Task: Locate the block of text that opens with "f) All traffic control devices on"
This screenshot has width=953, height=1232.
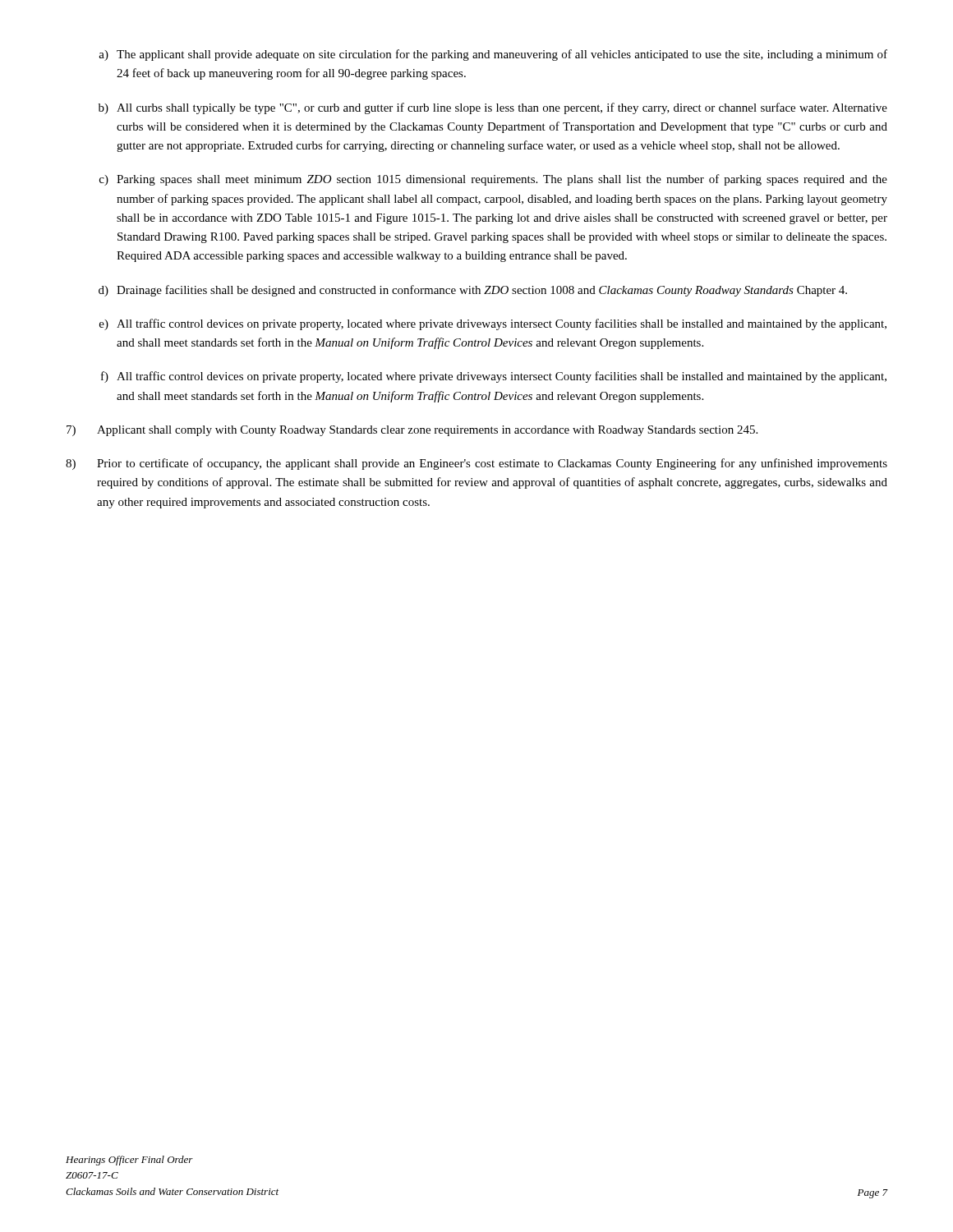Action: (x=476, y=386)
